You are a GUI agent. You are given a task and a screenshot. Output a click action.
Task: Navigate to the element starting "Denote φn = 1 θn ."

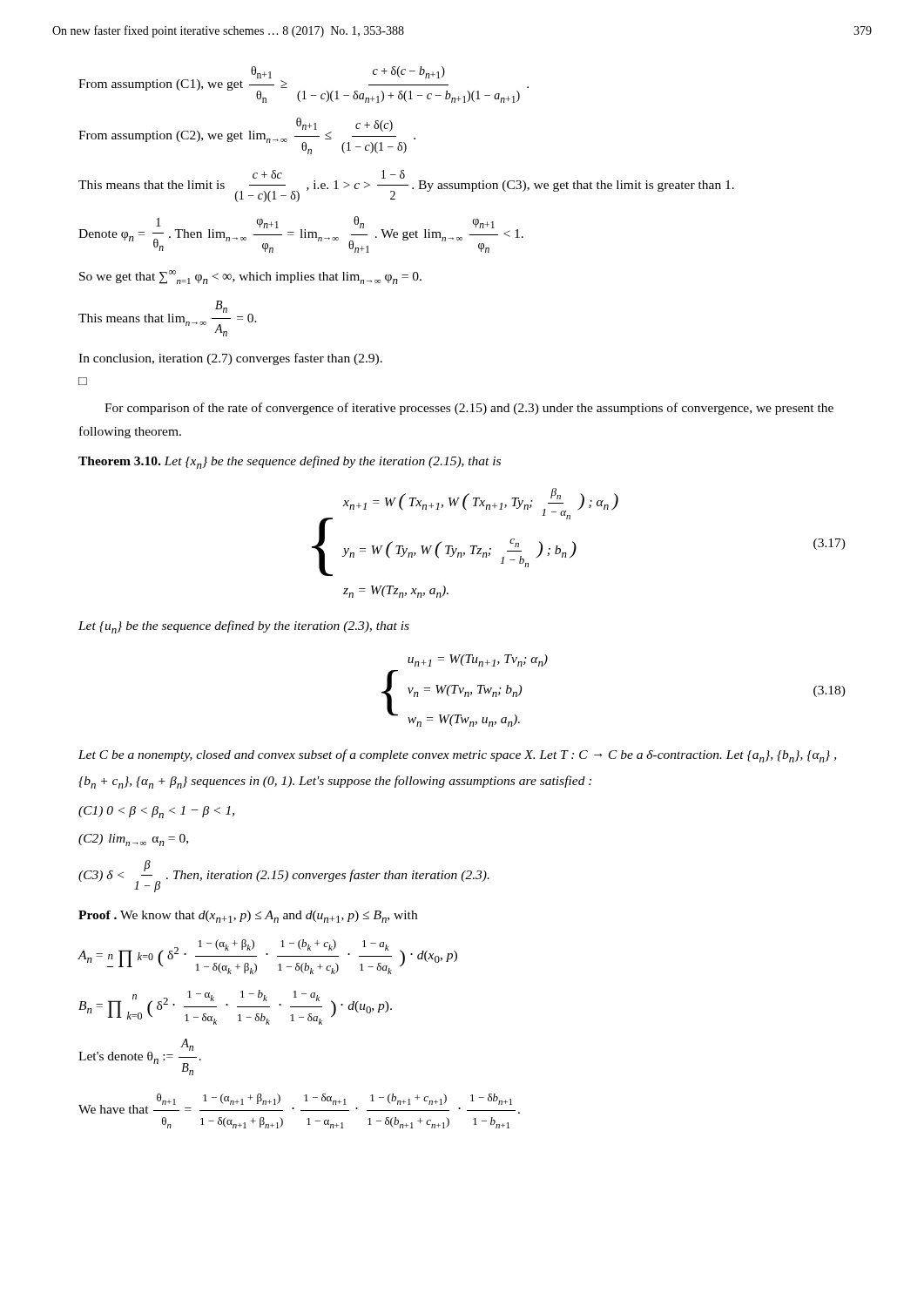coord(301,235)
